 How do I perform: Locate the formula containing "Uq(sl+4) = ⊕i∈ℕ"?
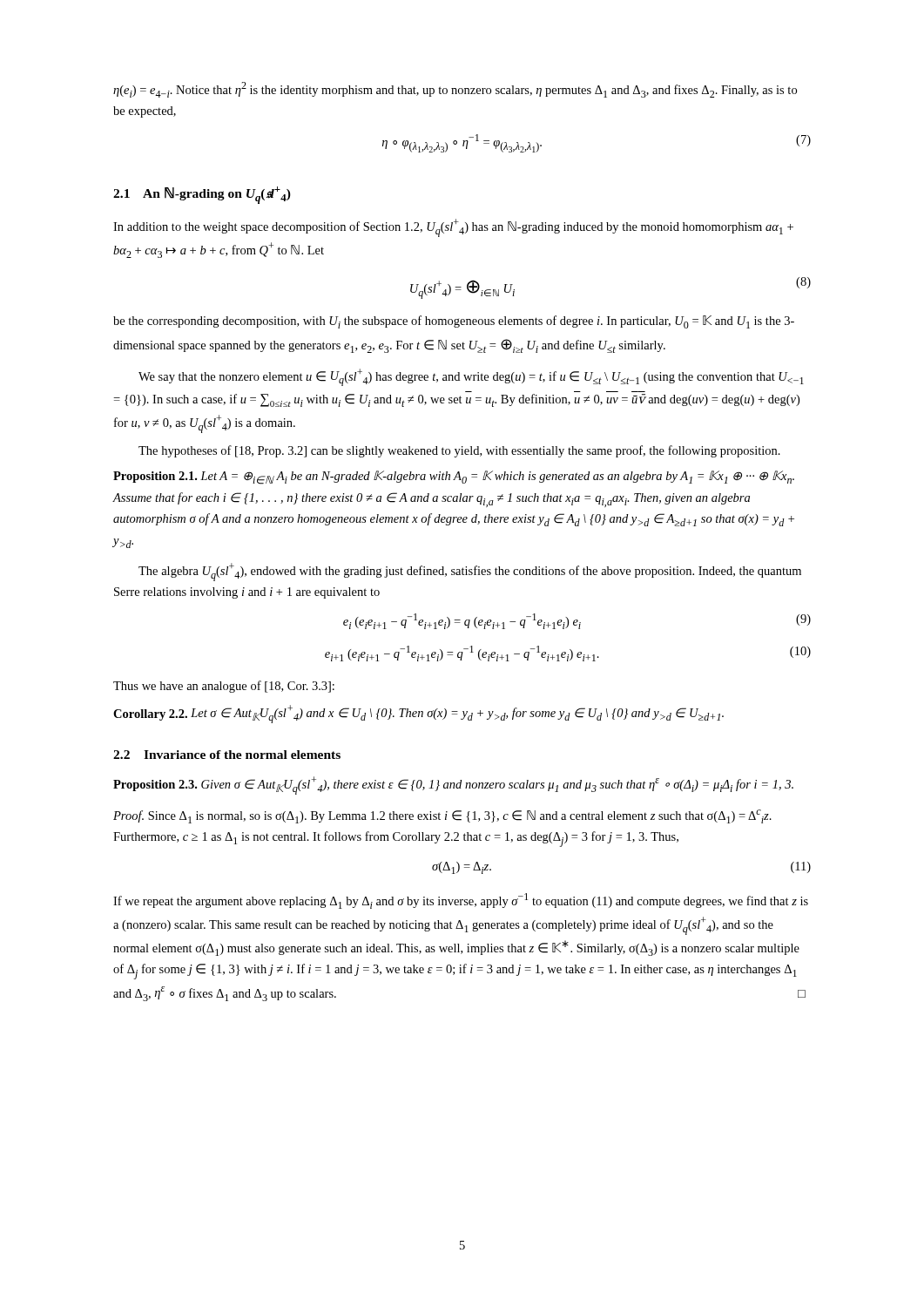point(473,288)
